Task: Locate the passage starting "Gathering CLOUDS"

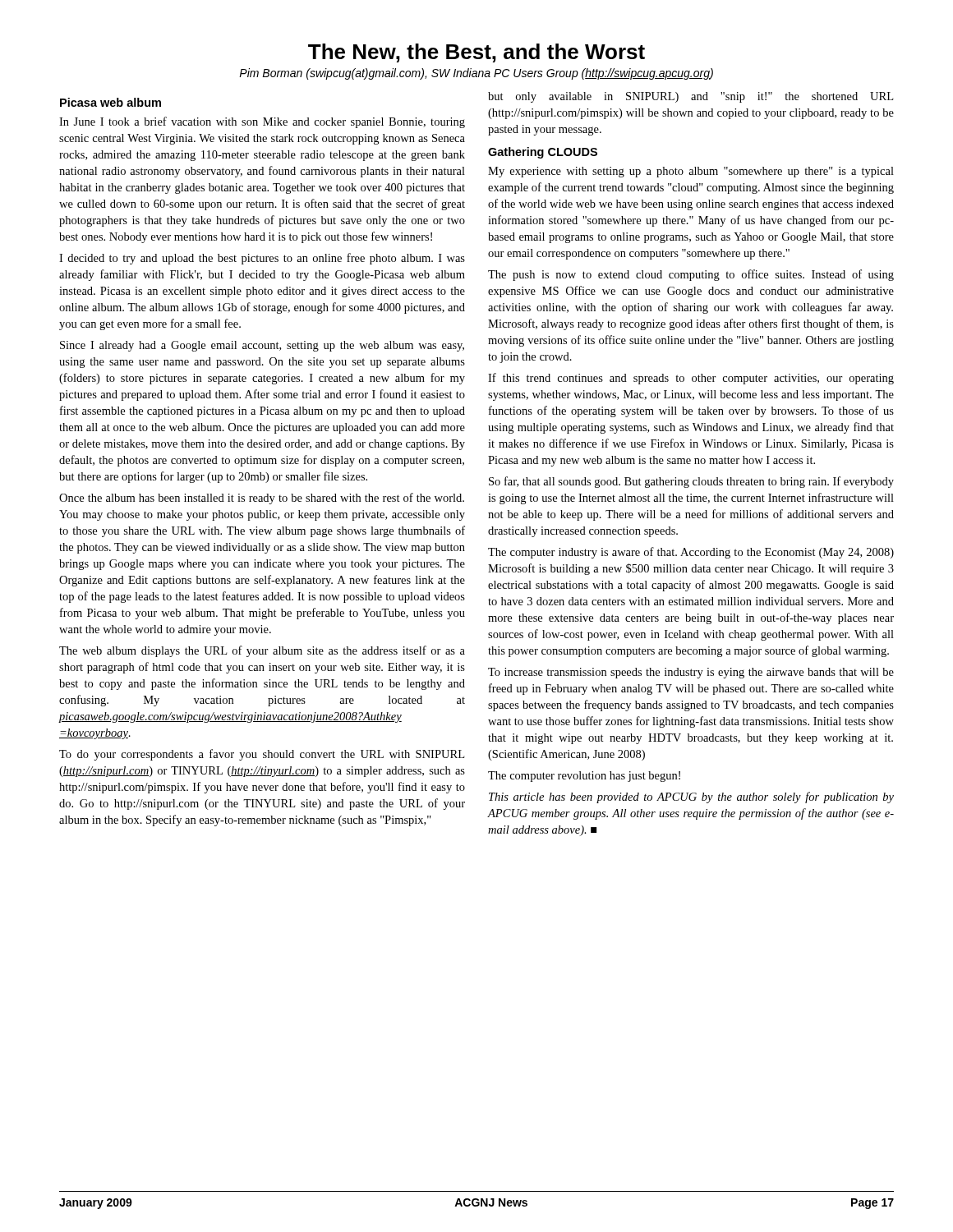Action: (543, 152)
